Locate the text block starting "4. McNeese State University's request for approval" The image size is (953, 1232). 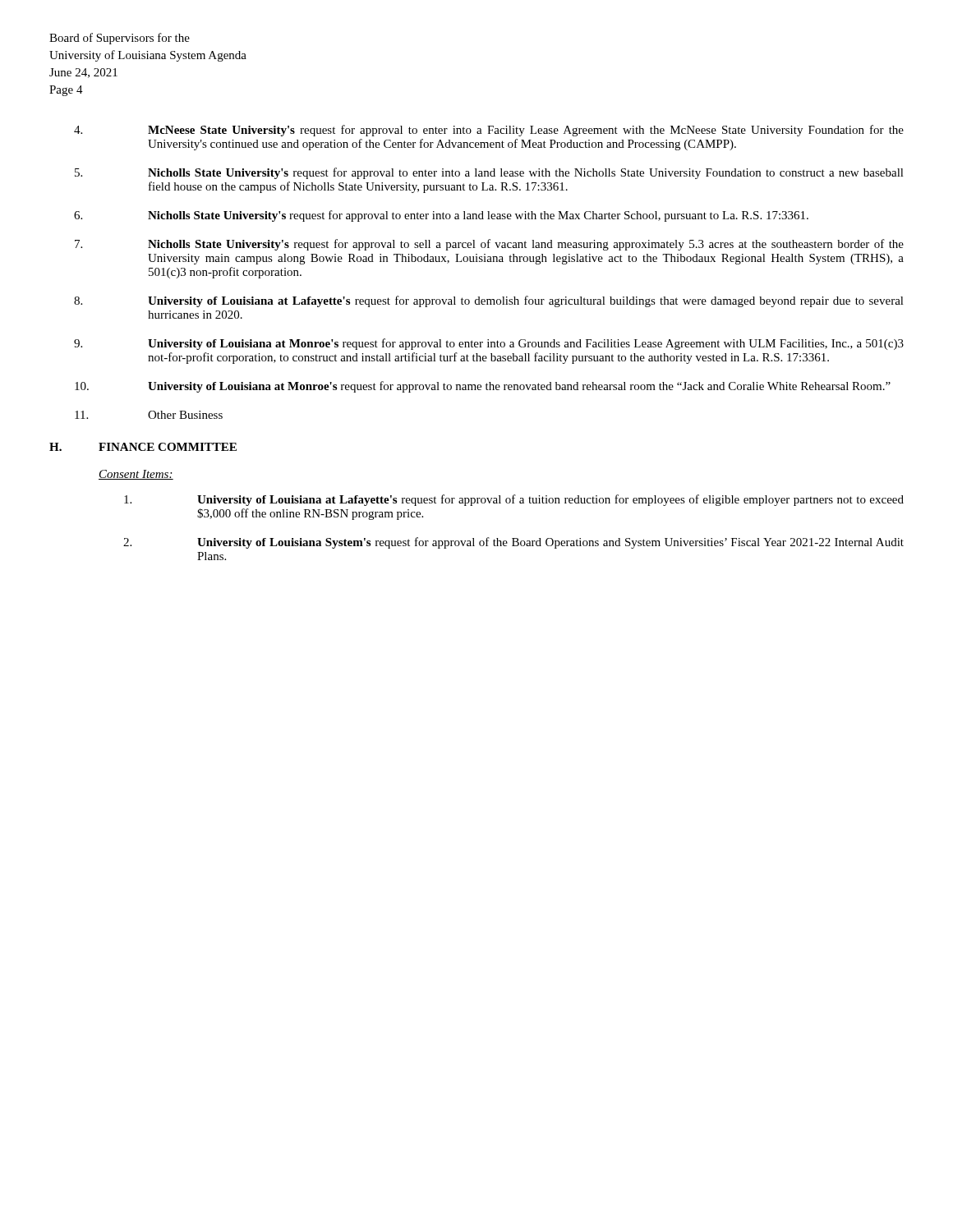point(476,137)
